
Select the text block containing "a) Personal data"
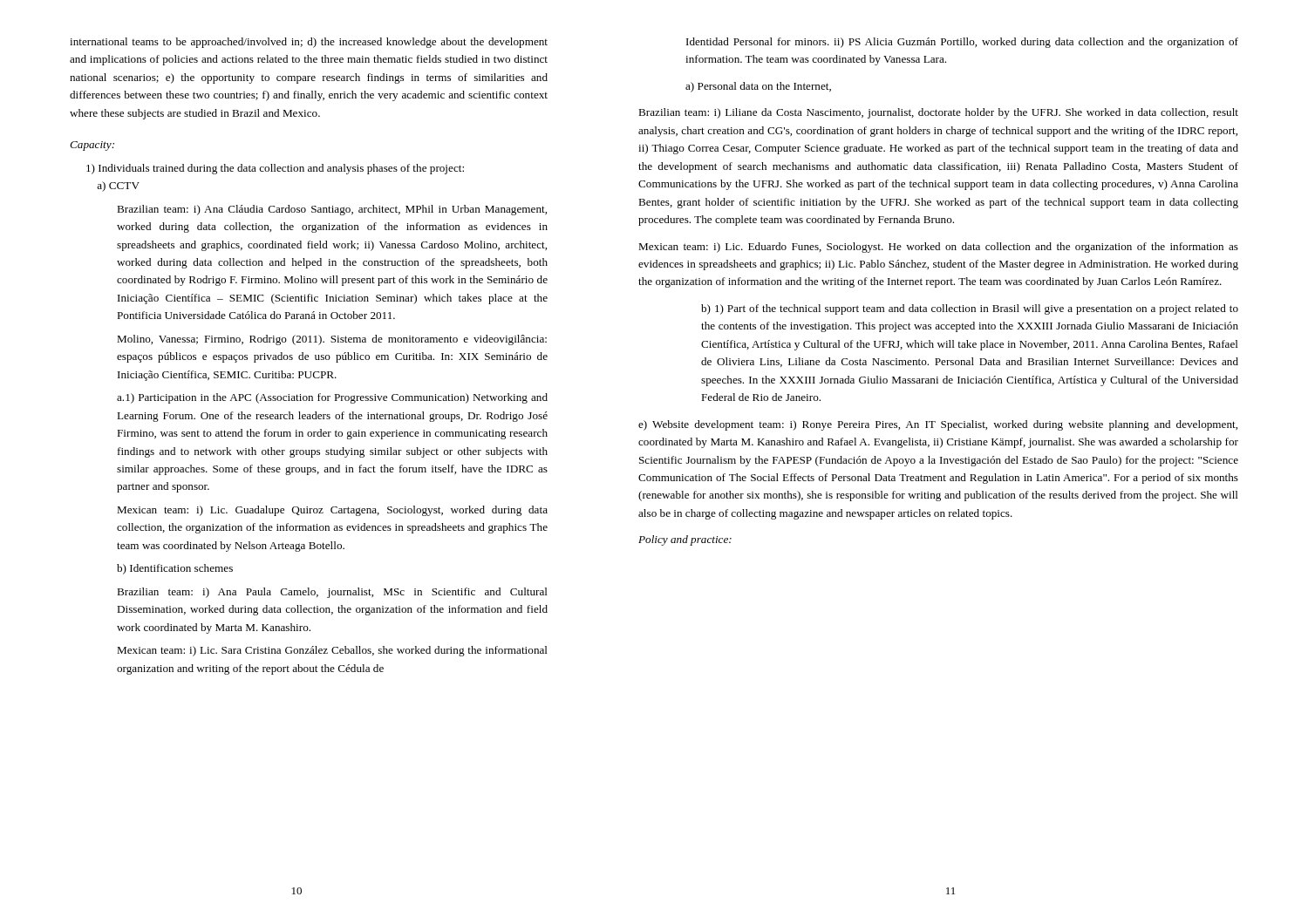[x=759, y=86]
